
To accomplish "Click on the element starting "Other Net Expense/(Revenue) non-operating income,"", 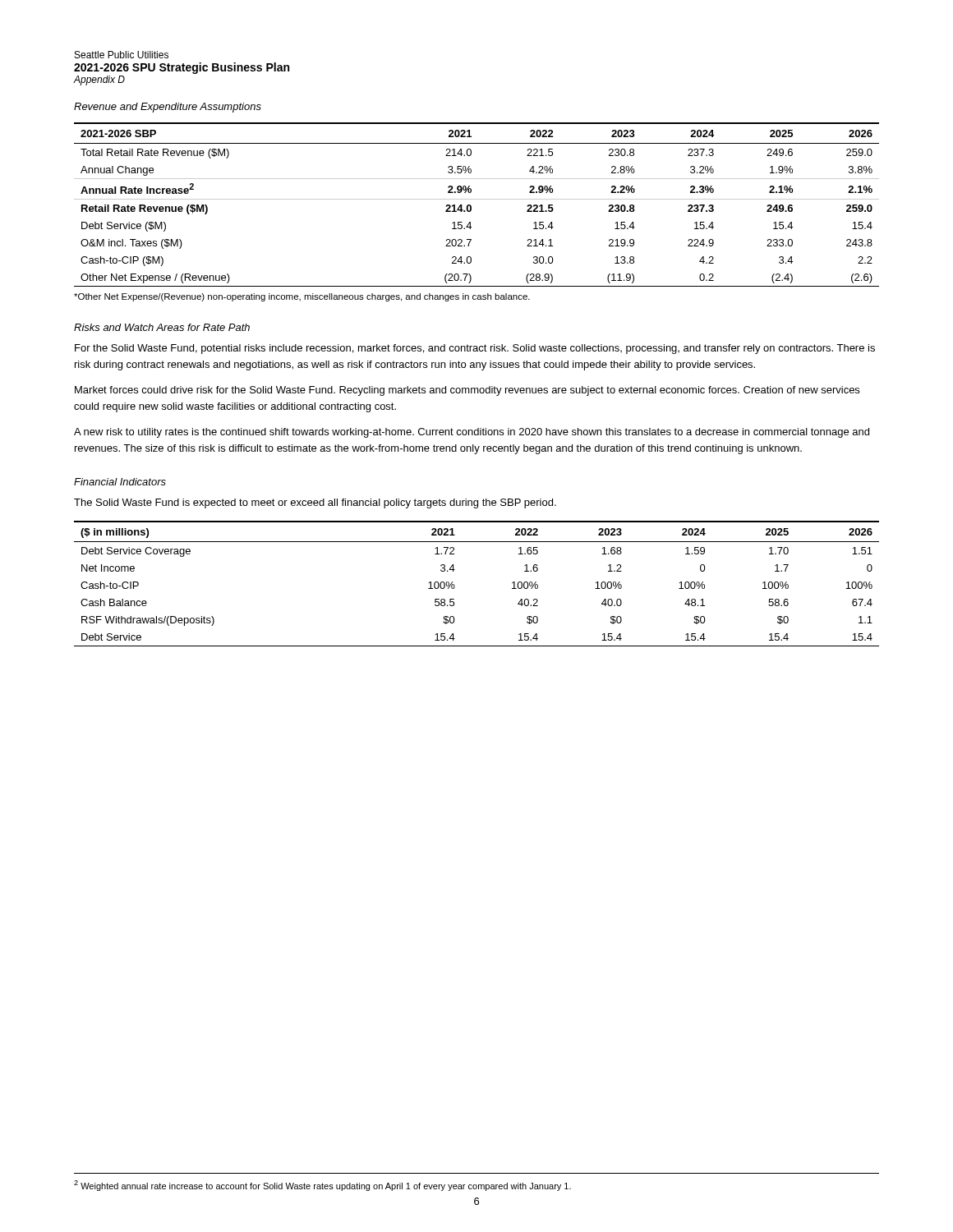I will click(302, 297).
